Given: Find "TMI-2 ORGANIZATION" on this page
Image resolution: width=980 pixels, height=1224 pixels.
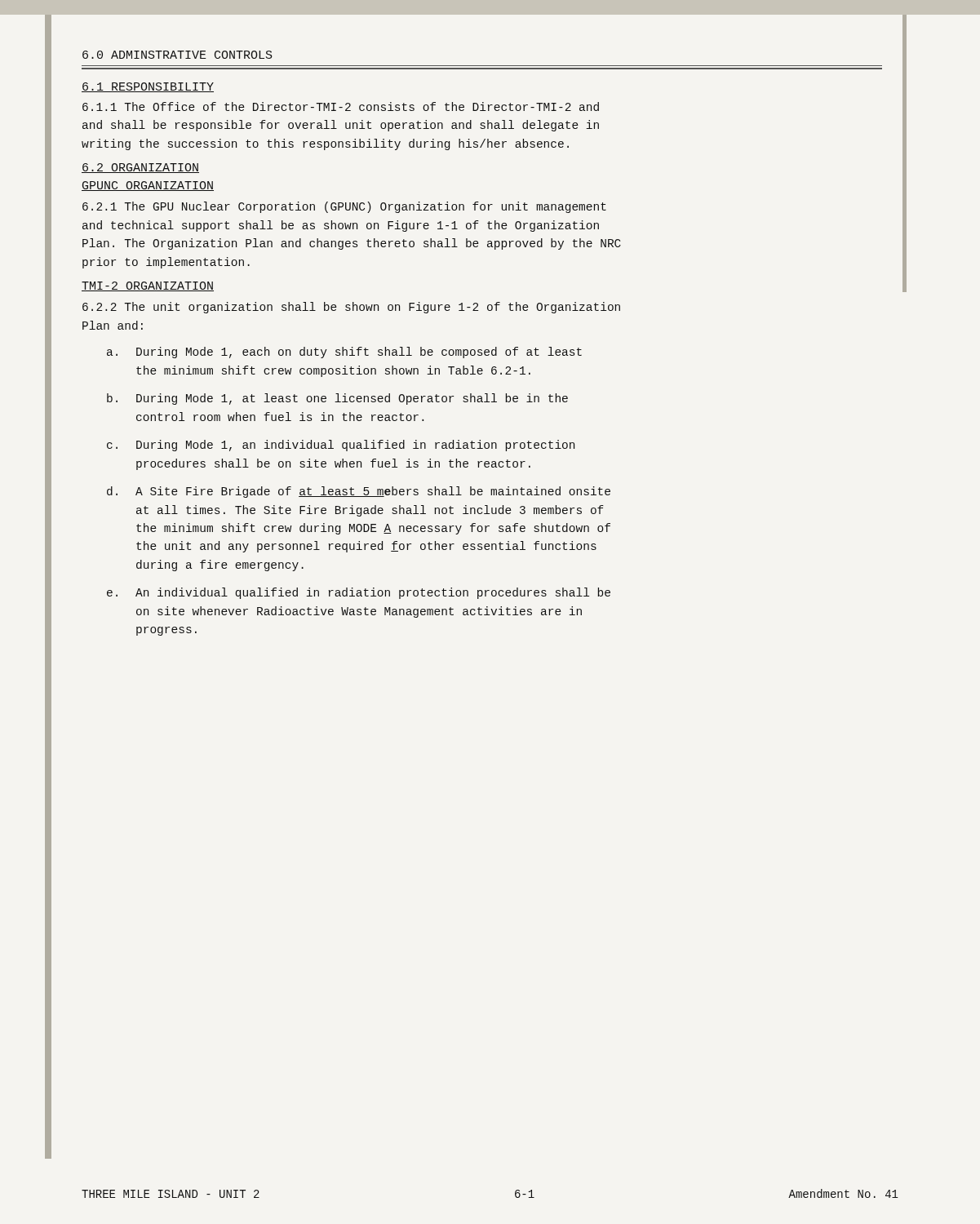Looking at the screenshot, I should point(148,287).
